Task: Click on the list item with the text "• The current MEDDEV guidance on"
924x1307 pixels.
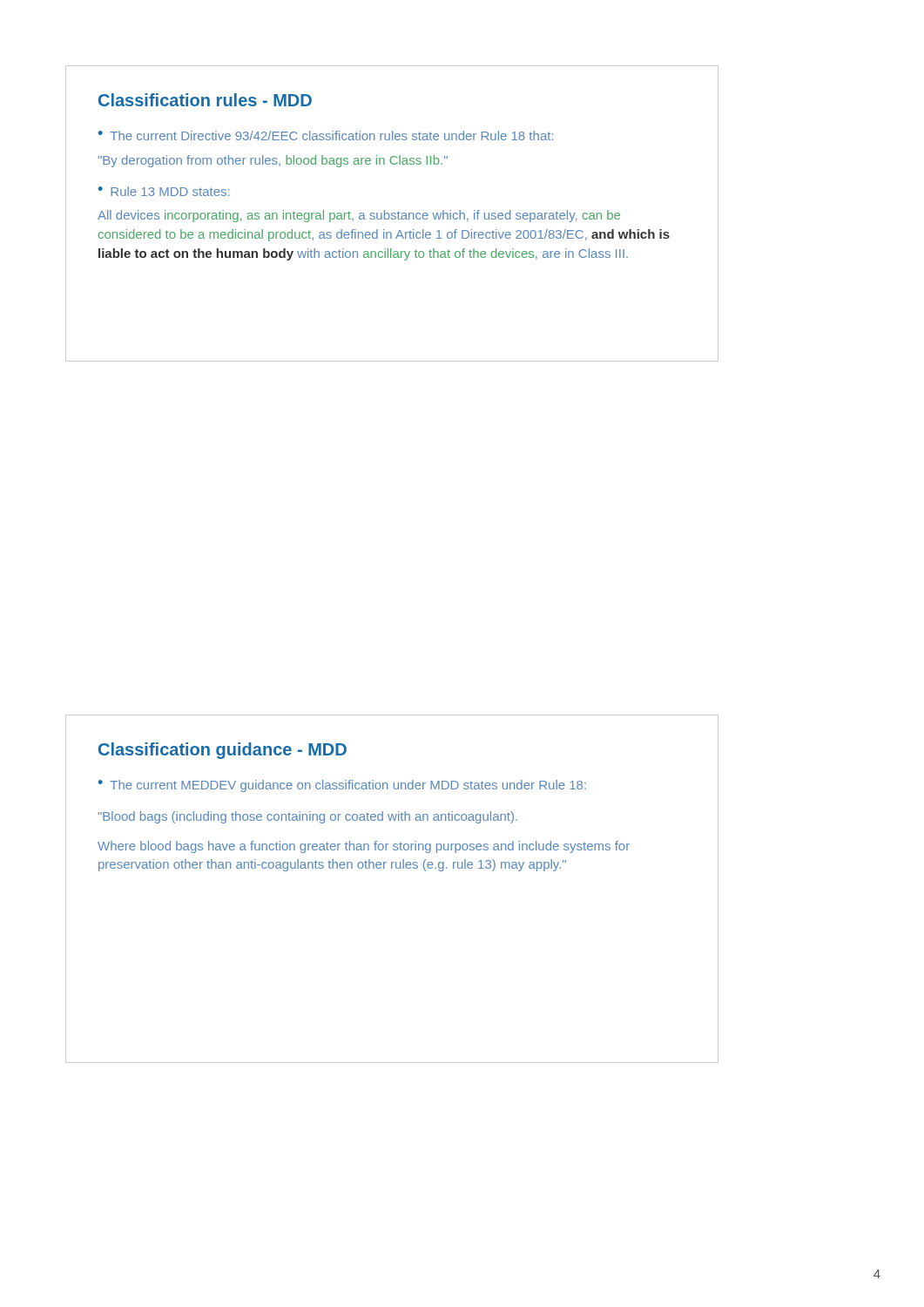Action: [x=342, y=785]
